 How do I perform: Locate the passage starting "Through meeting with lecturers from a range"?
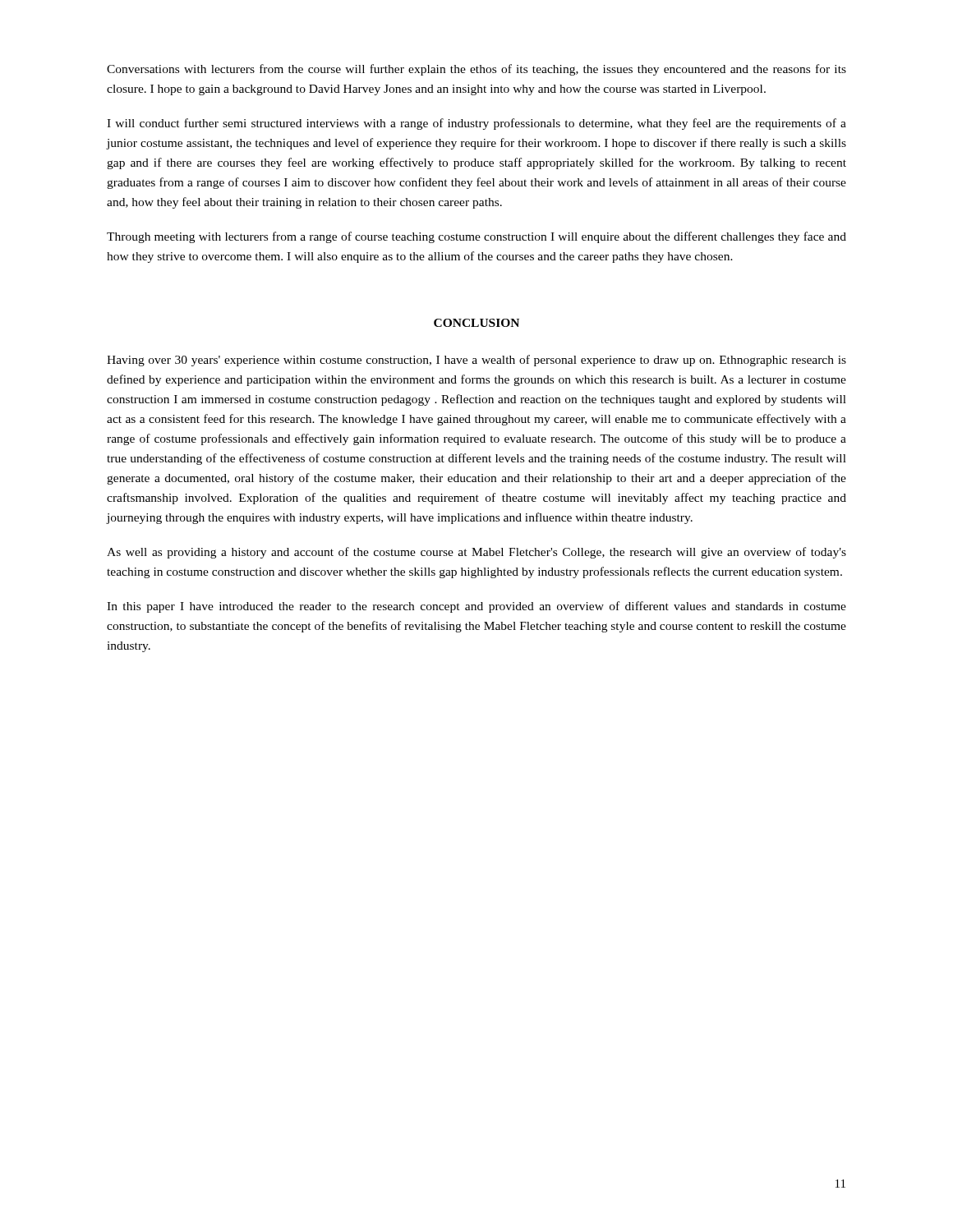click(476, 246)
